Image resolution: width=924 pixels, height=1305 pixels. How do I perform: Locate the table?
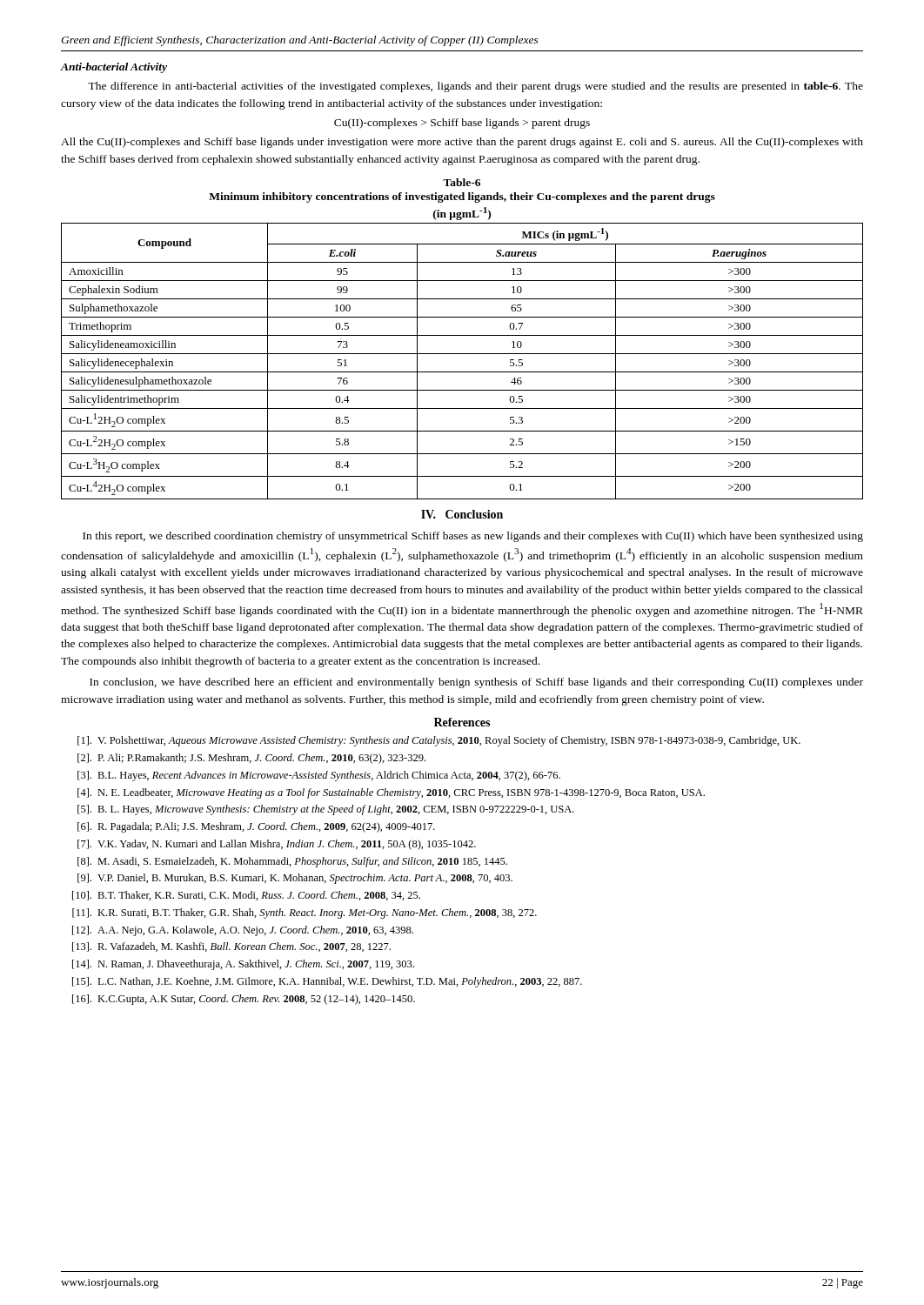[462, 361]
